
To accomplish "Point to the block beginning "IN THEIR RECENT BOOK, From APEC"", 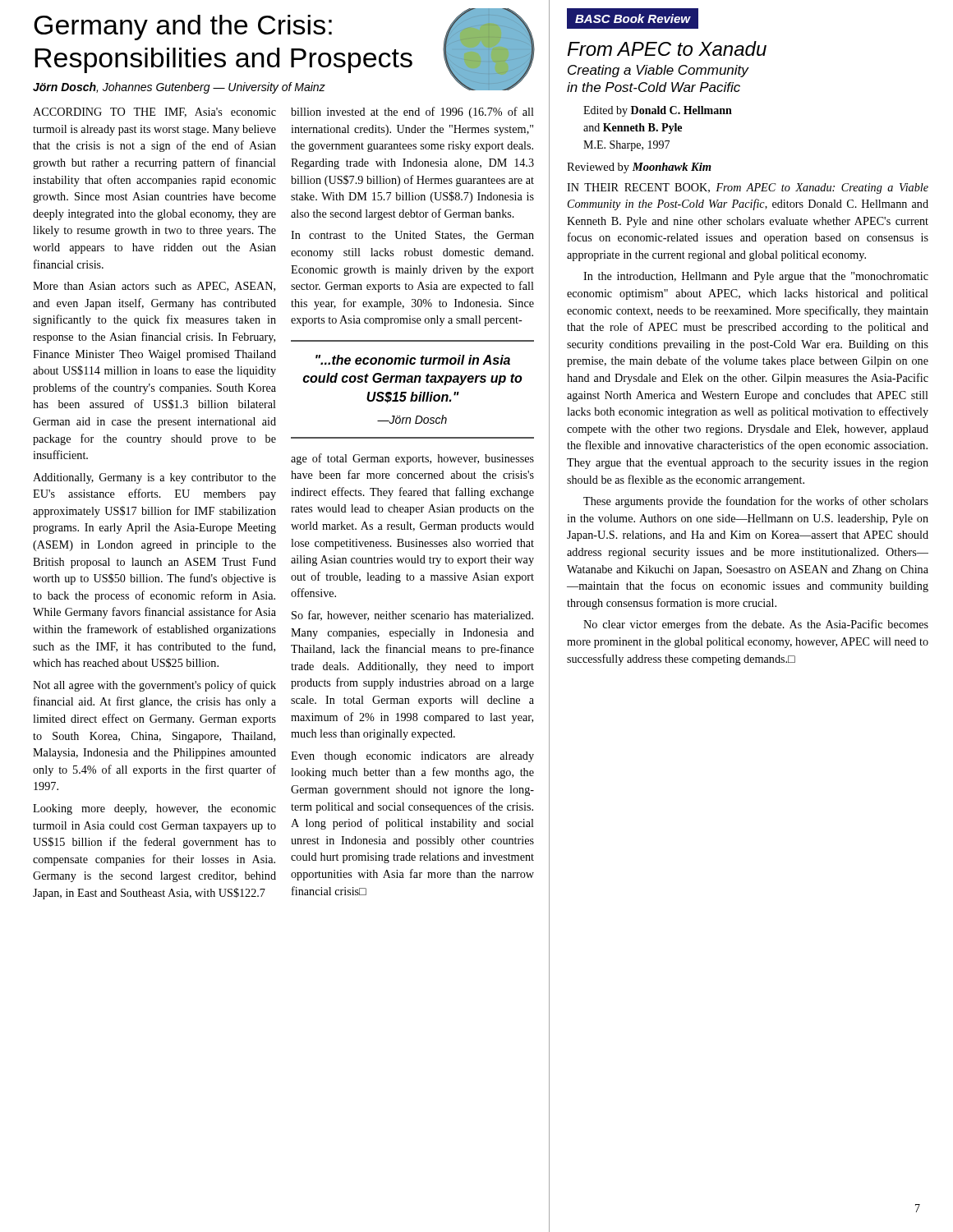I will tap(748, 423).
